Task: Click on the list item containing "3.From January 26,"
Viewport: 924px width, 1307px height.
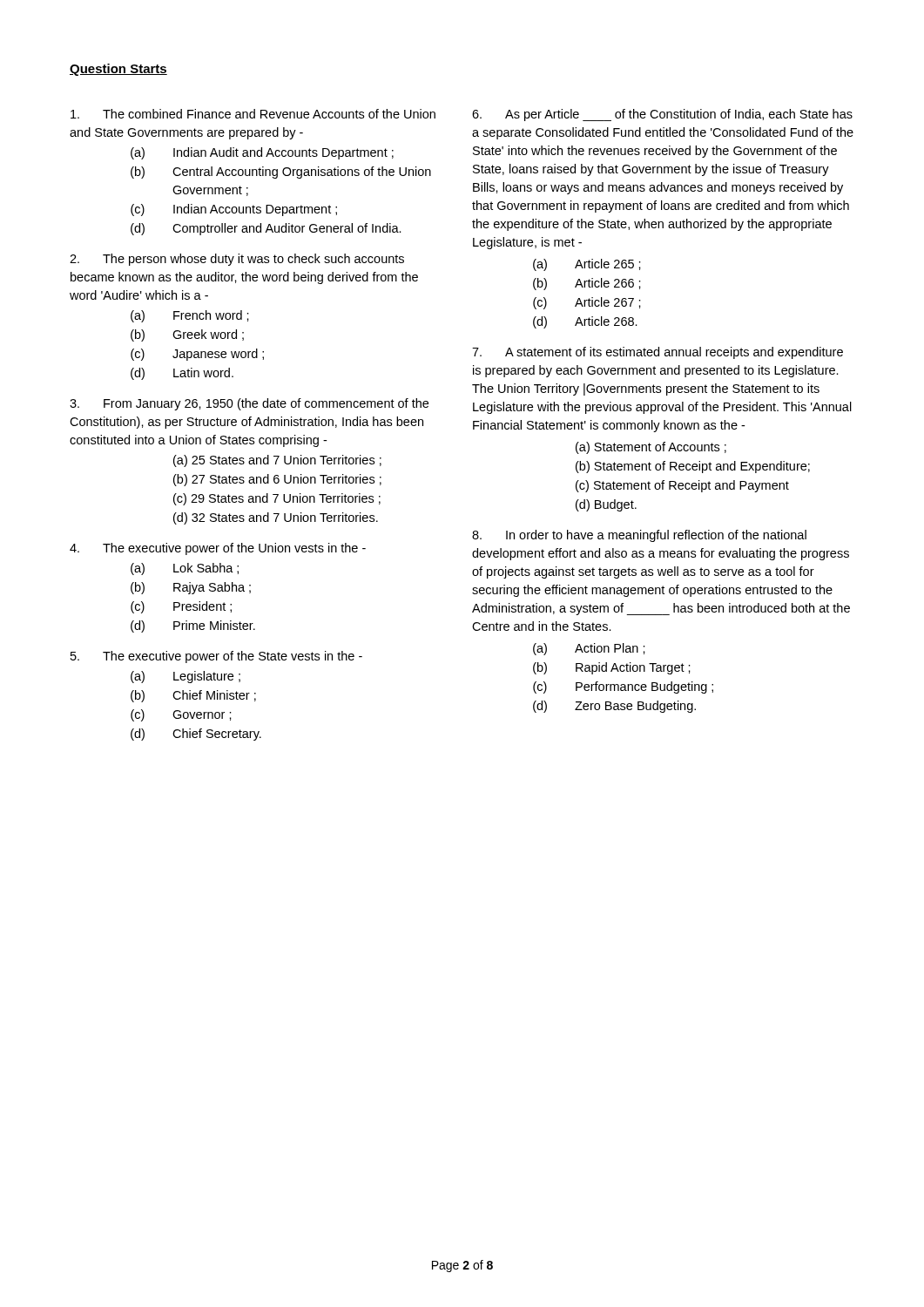Action: [x=257, y=461]
